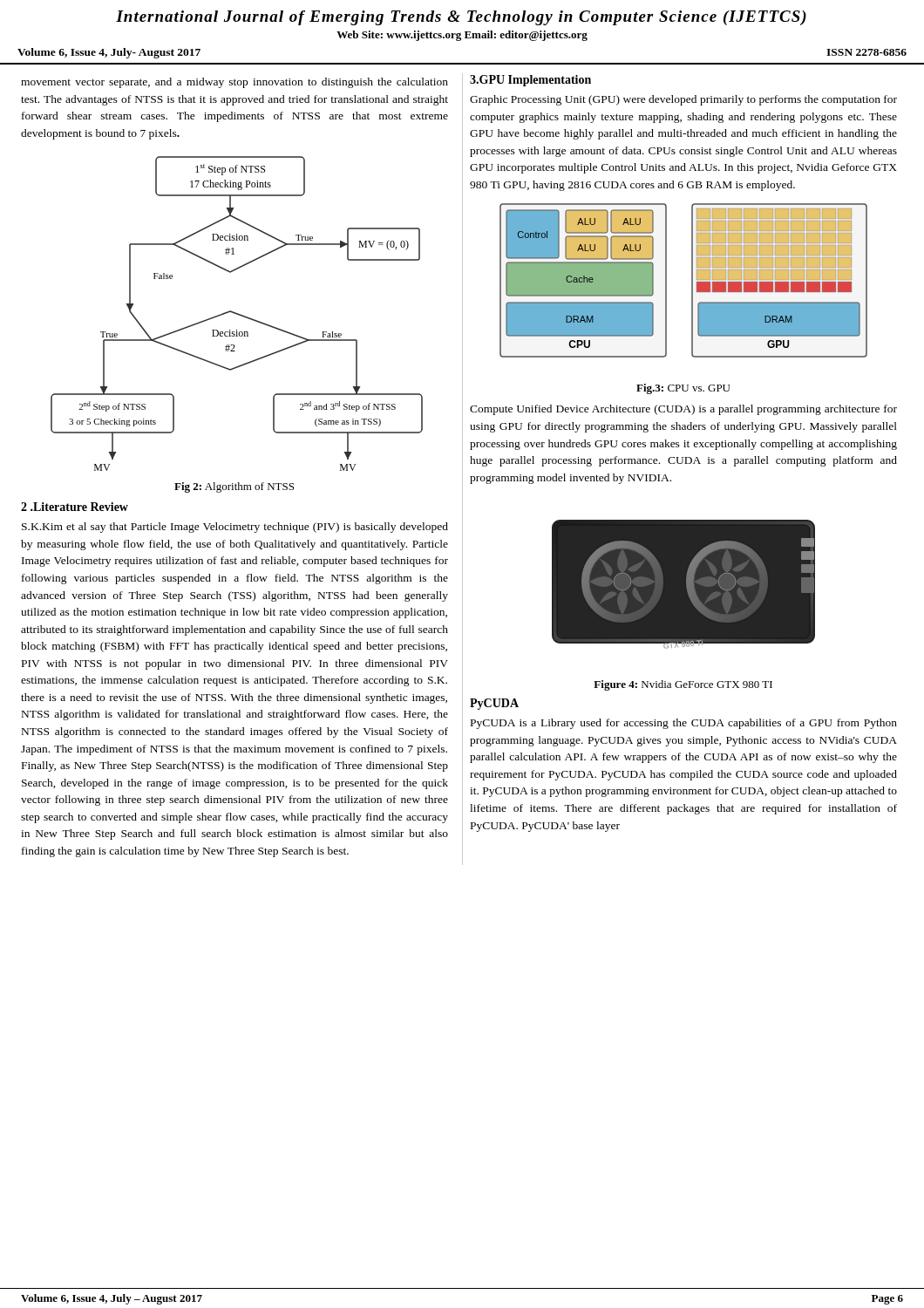Navigate to the text block starting "Fig 2: Algorithm of NTSS"
Image resolution: width=924 pixels, height=1308 pixels.
coord(235,486)
